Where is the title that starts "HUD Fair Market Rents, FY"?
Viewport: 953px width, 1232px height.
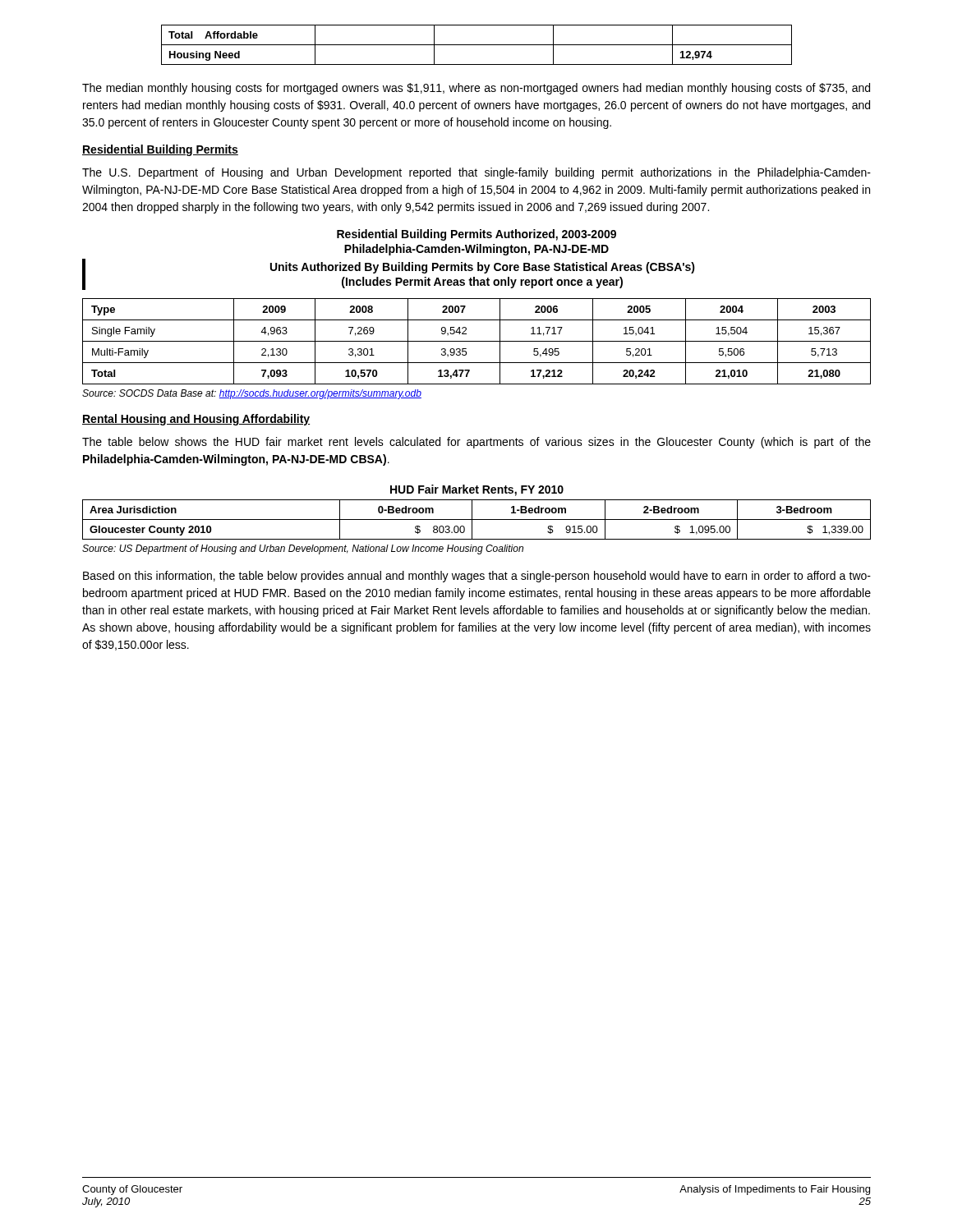click(x=476, y=490)
